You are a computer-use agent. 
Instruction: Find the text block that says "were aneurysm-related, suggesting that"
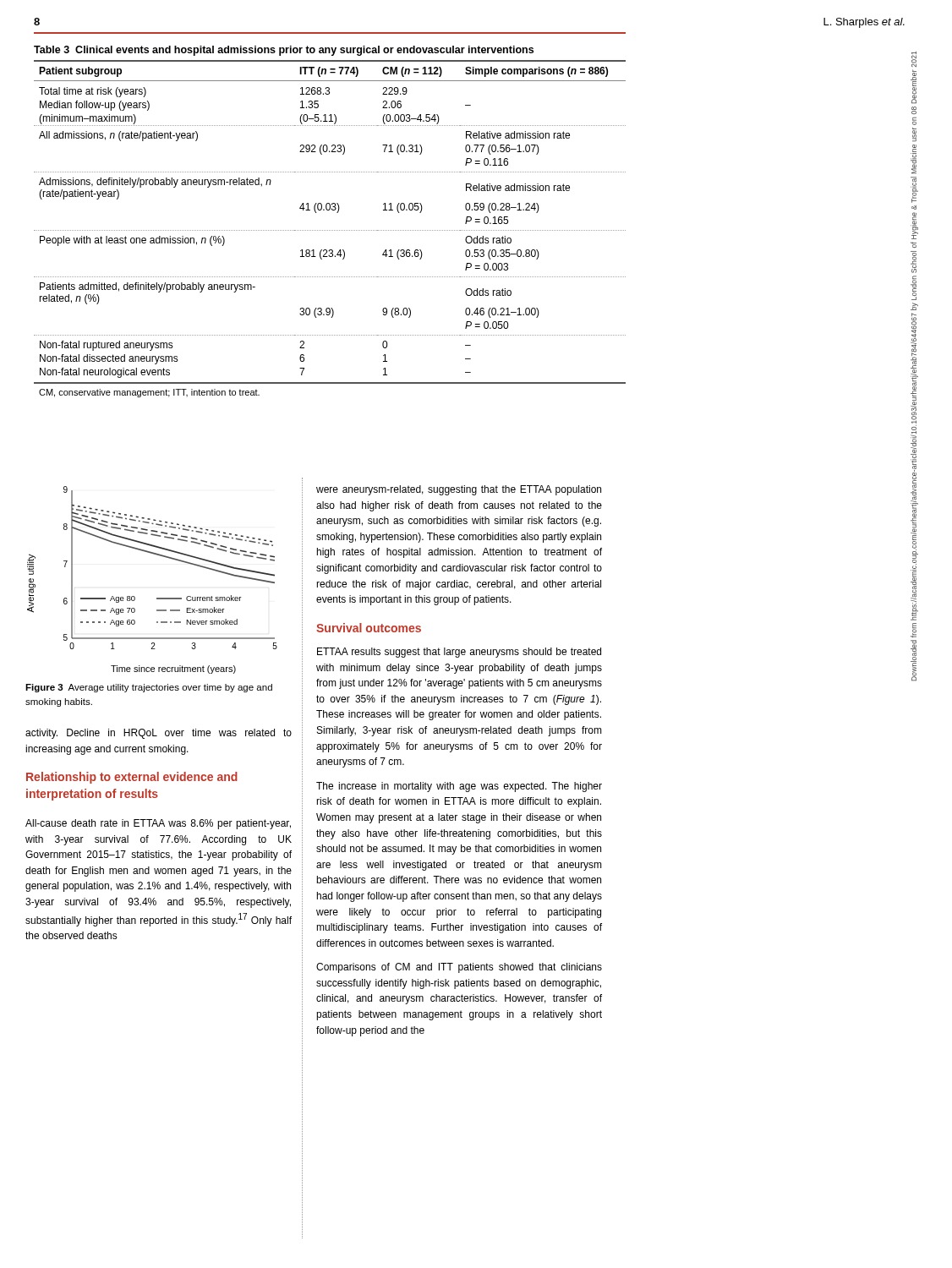(459, 544)
